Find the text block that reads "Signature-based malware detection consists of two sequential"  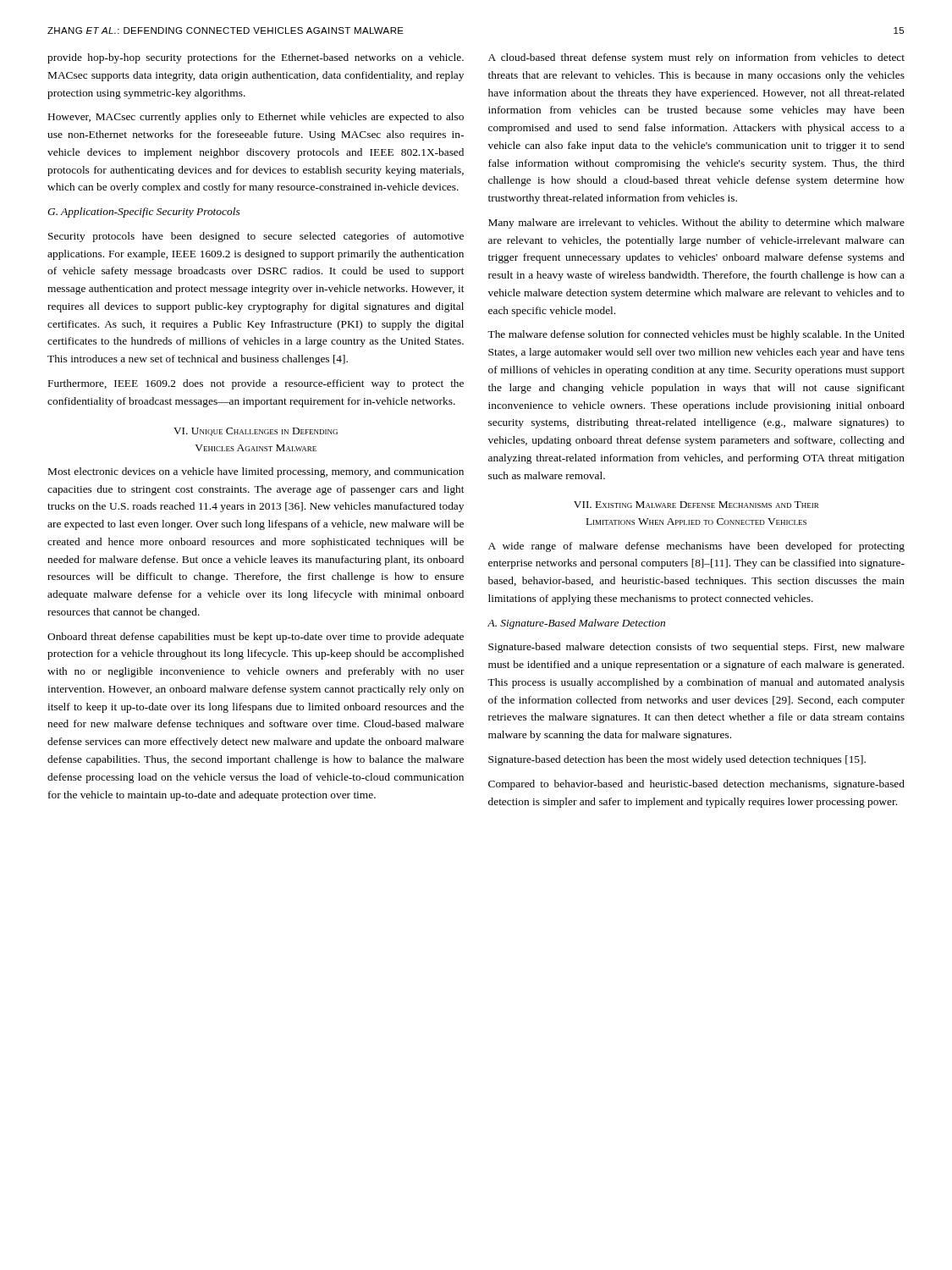pos(696,725)
